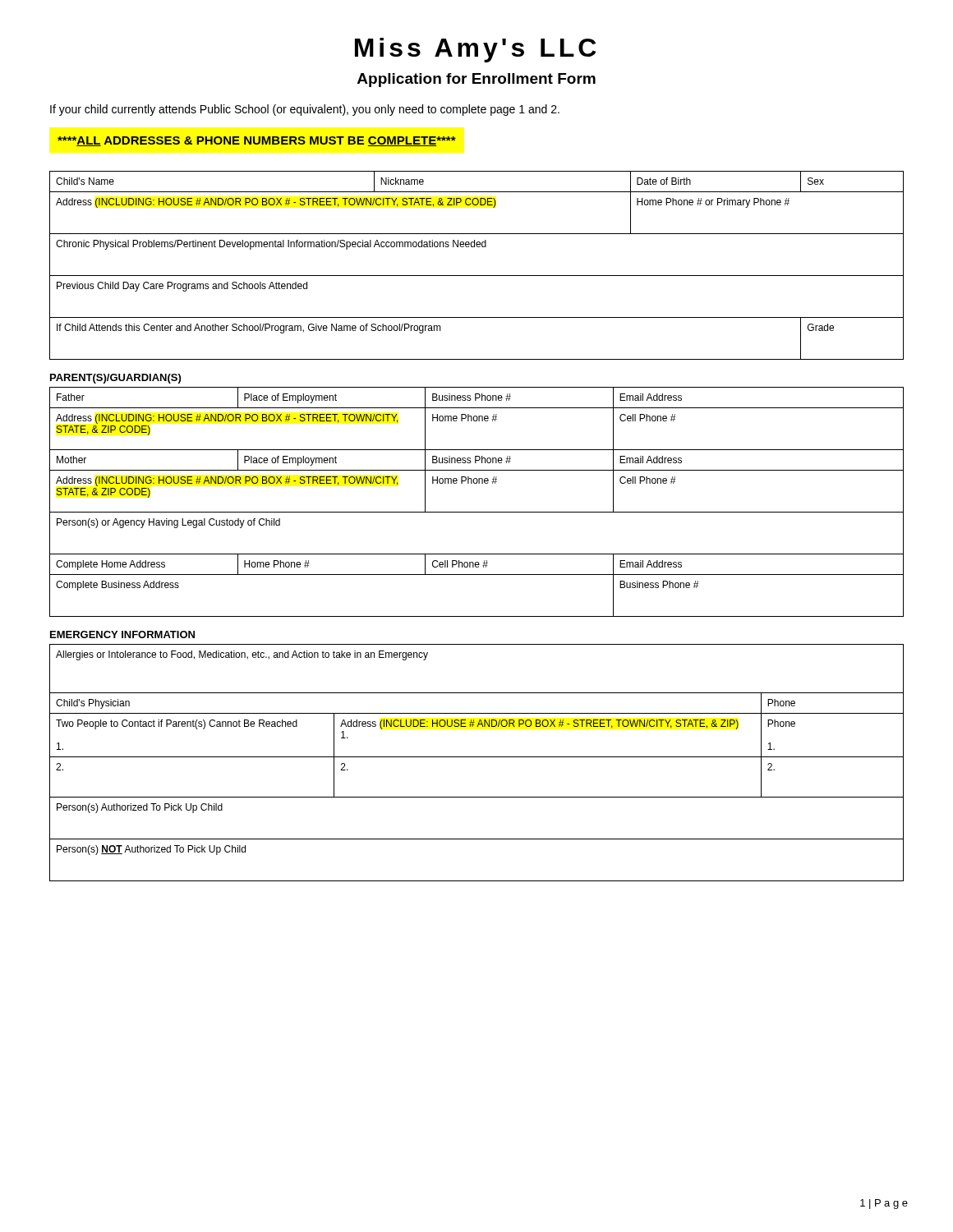Locate the table with the text "Home Phone # or"
This screenshot has width=953, height=1232.
tap(476, 265)
